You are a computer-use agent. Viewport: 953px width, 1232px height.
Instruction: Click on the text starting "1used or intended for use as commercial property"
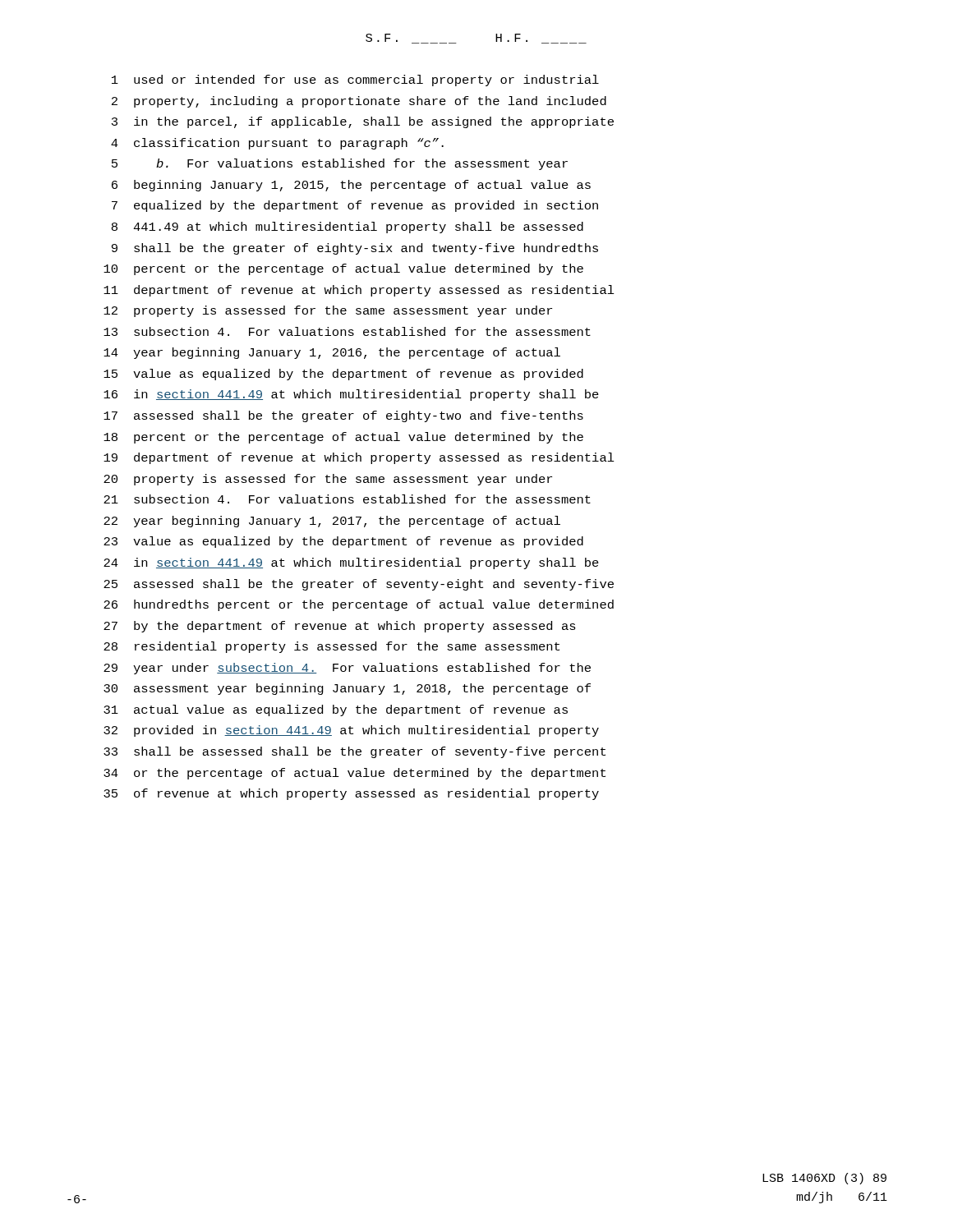pos(488,113)
